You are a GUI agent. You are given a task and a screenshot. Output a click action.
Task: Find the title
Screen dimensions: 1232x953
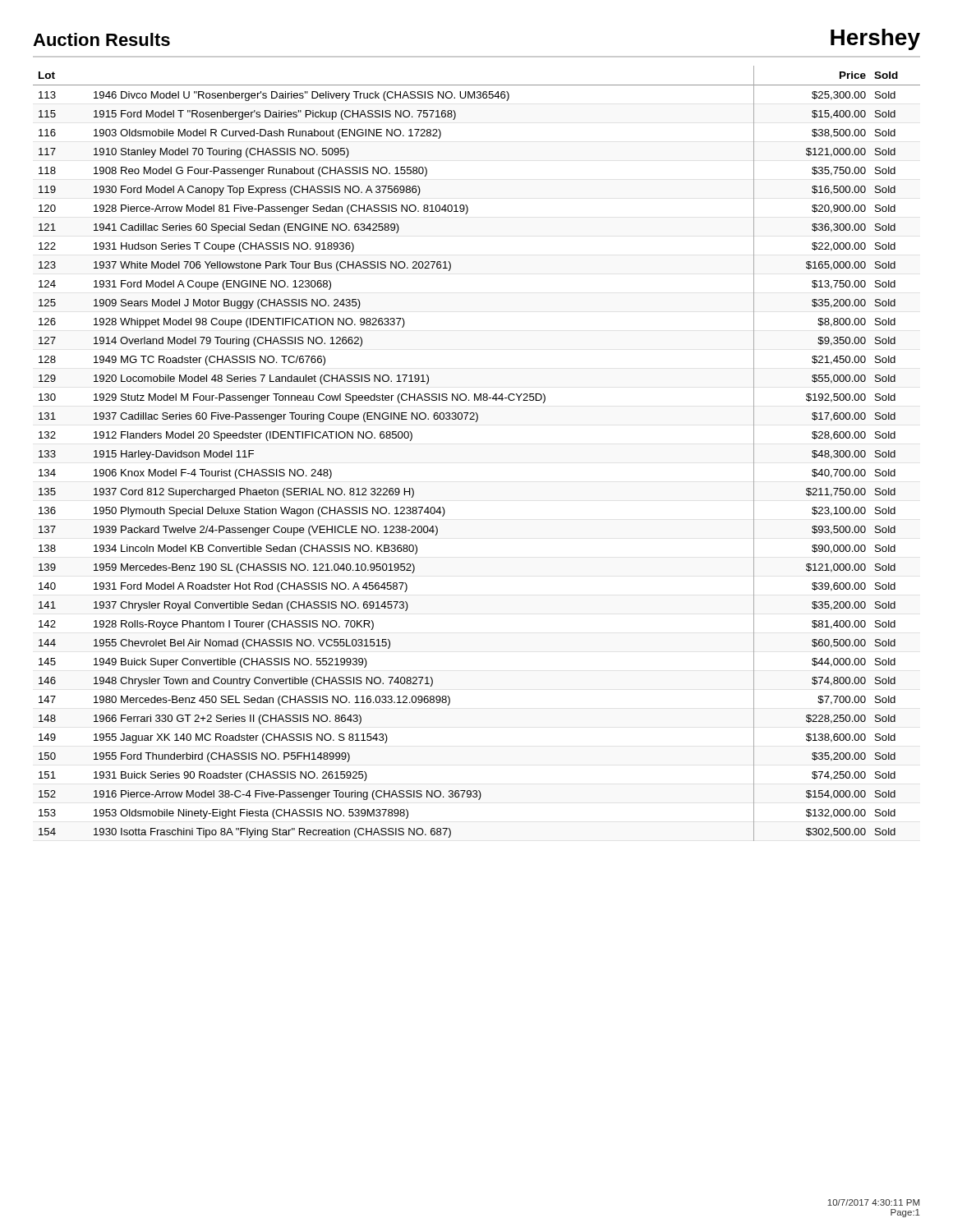[102, 40]
